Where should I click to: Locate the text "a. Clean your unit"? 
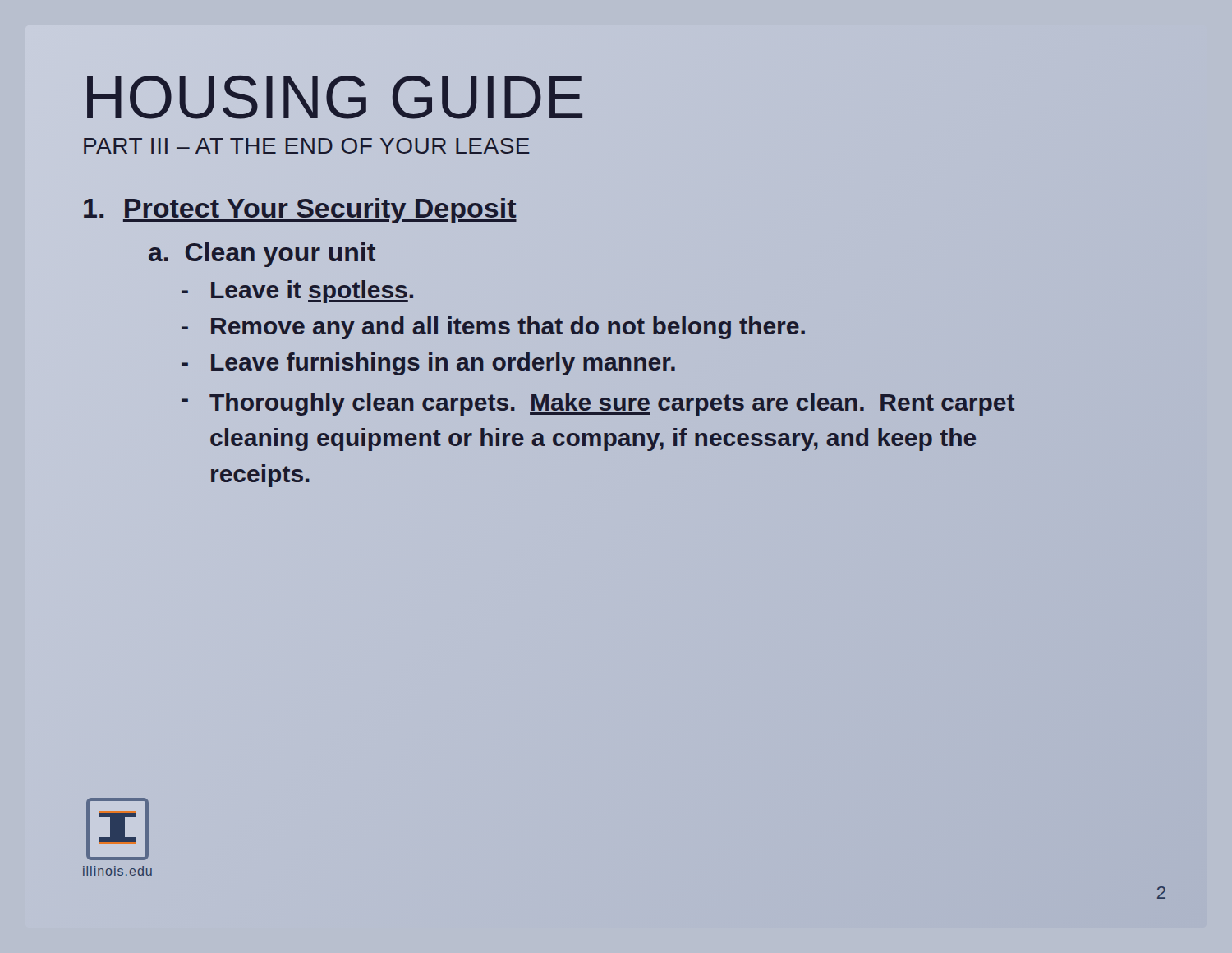pyautogui.click(x=262, y=252)
